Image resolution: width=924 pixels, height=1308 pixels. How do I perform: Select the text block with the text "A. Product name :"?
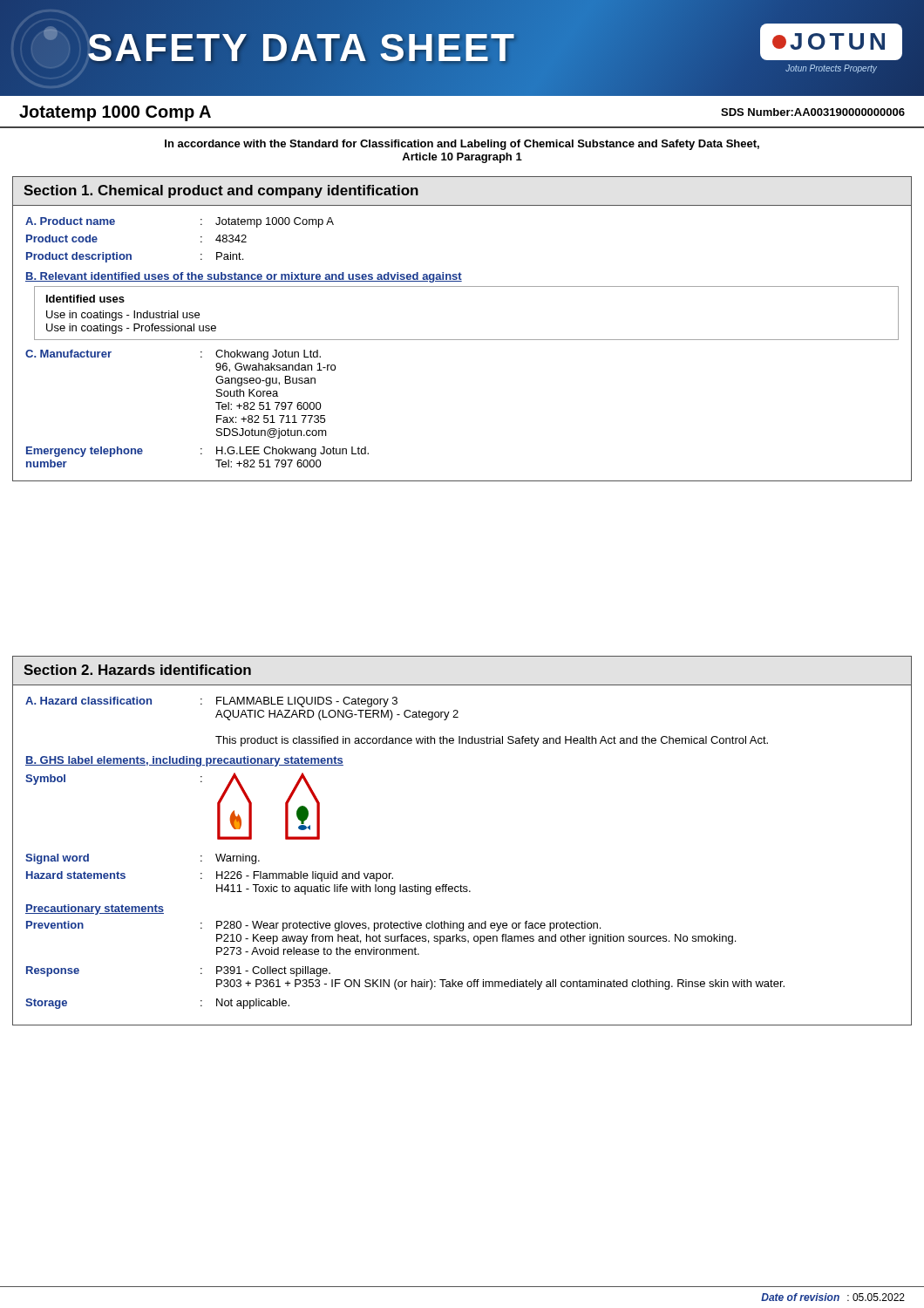tap(70, 222)
